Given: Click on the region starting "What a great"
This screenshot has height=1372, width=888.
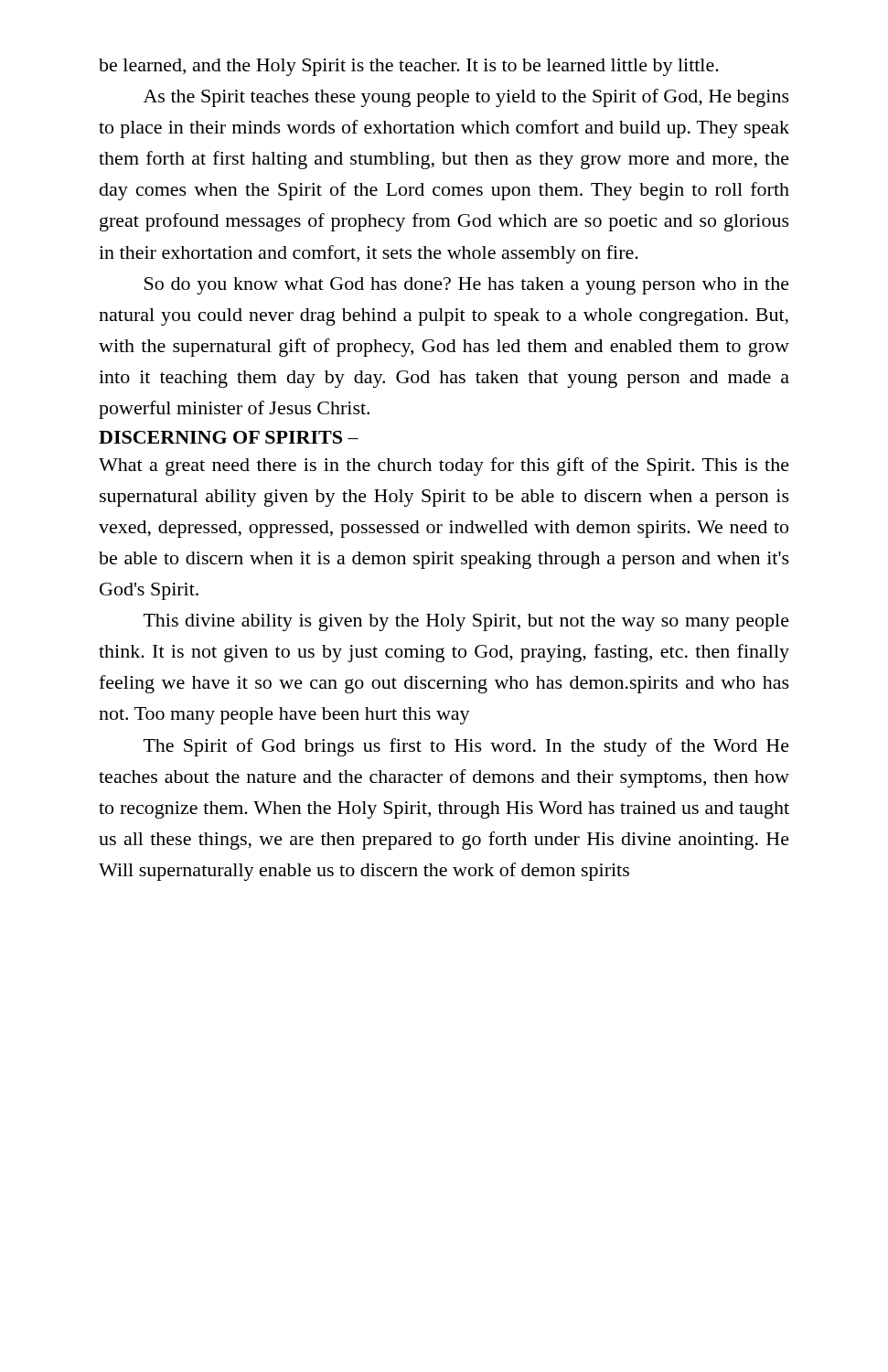Looking at the screenshot, I should click(444, 667).
